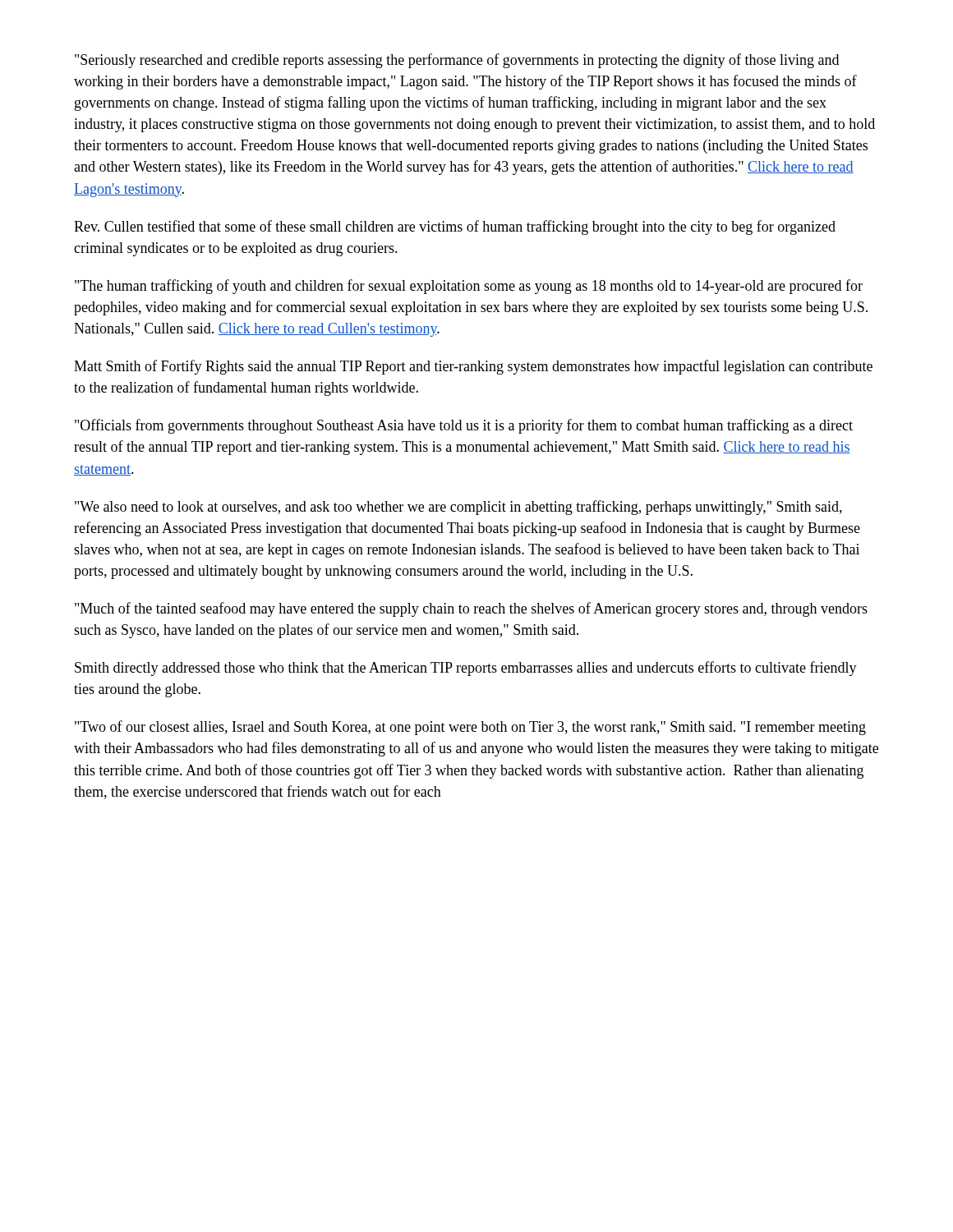Point to the region starting "Smith directly addressed those who"
Viewport: 953px width, 1232px height.
(x=465, y=679)
